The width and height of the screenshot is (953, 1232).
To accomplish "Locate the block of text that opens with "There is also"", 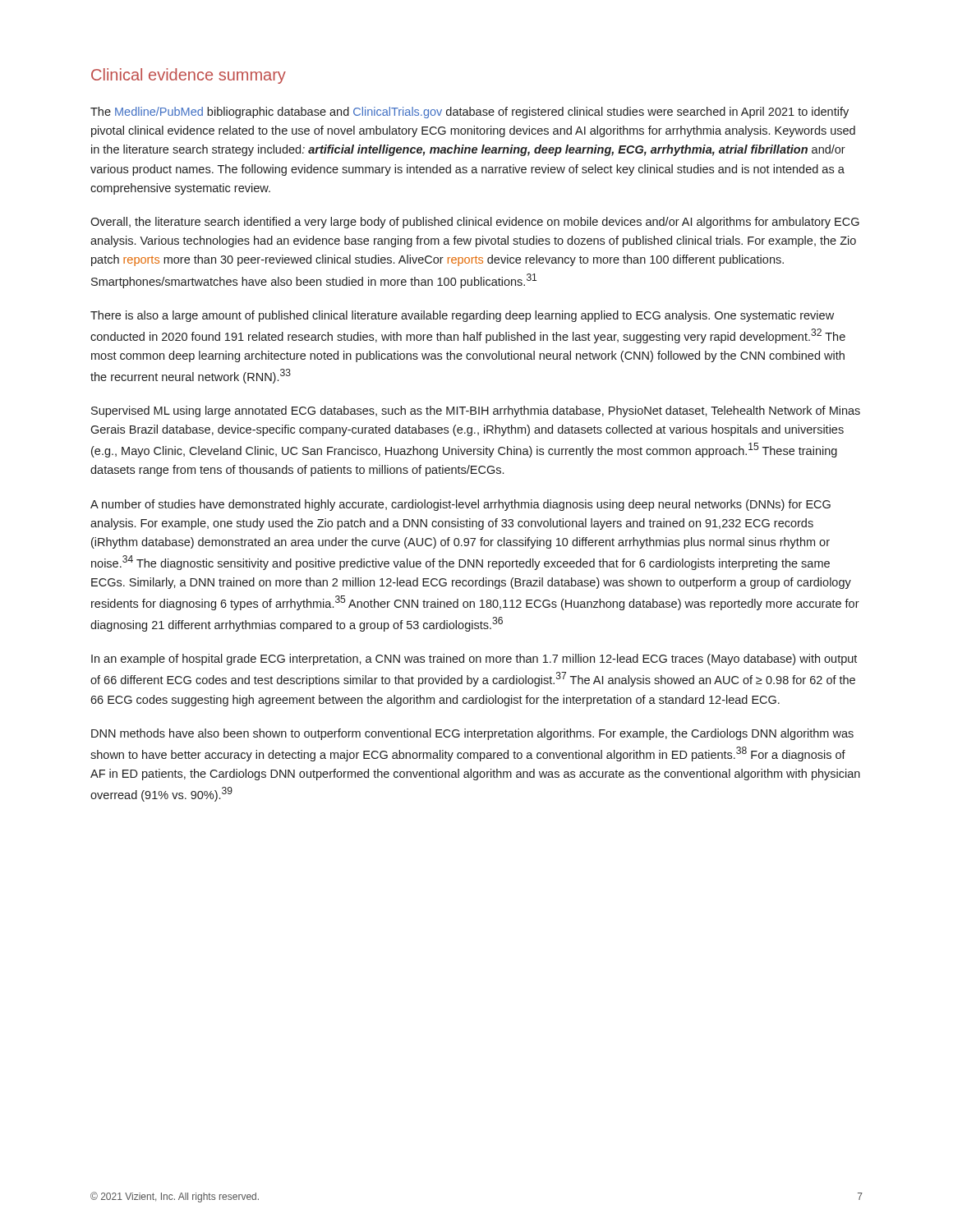I will 468,346.
